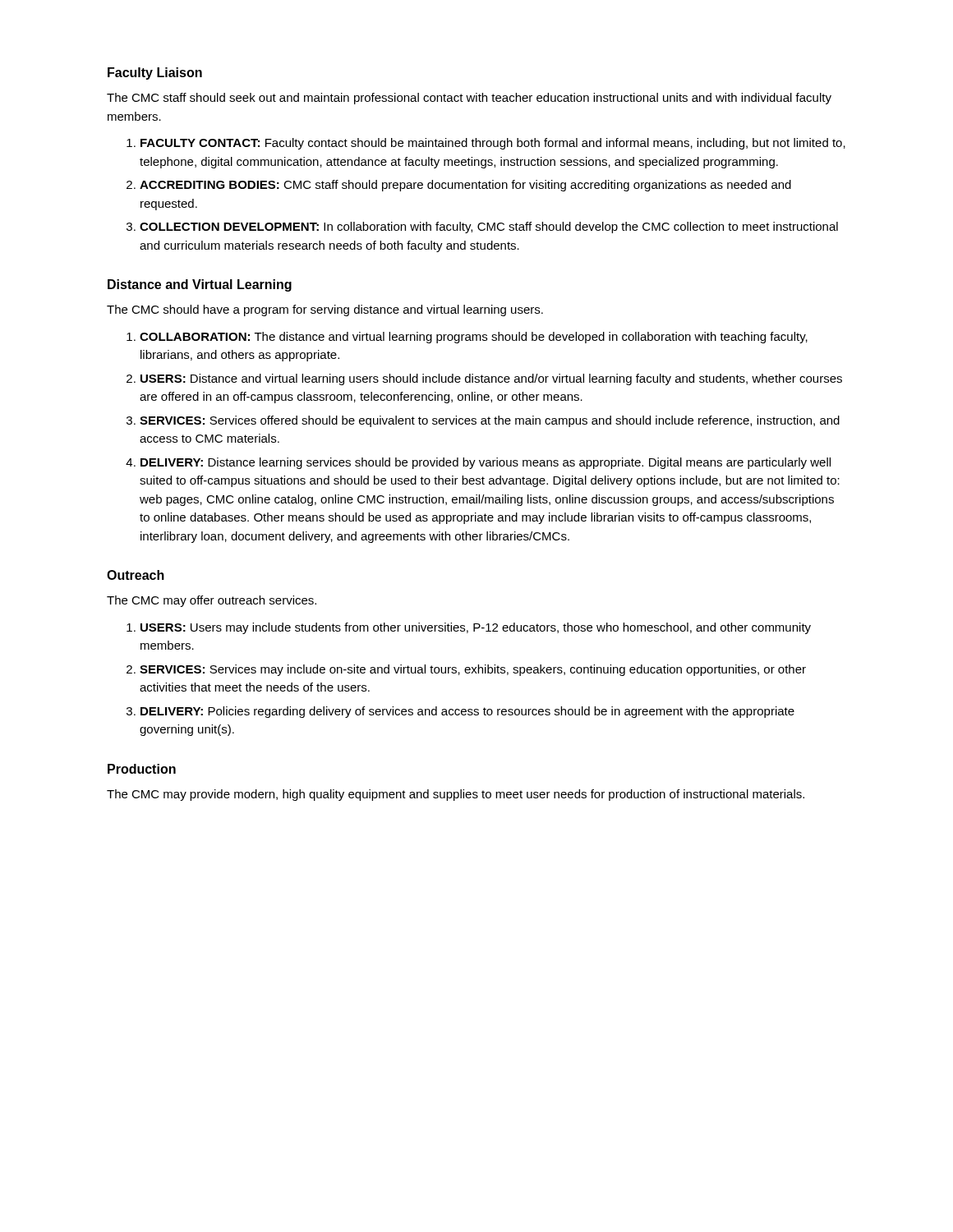Select the section header that reads "Faculty Liaison"

pyautogui.click(x=155, y=73)
